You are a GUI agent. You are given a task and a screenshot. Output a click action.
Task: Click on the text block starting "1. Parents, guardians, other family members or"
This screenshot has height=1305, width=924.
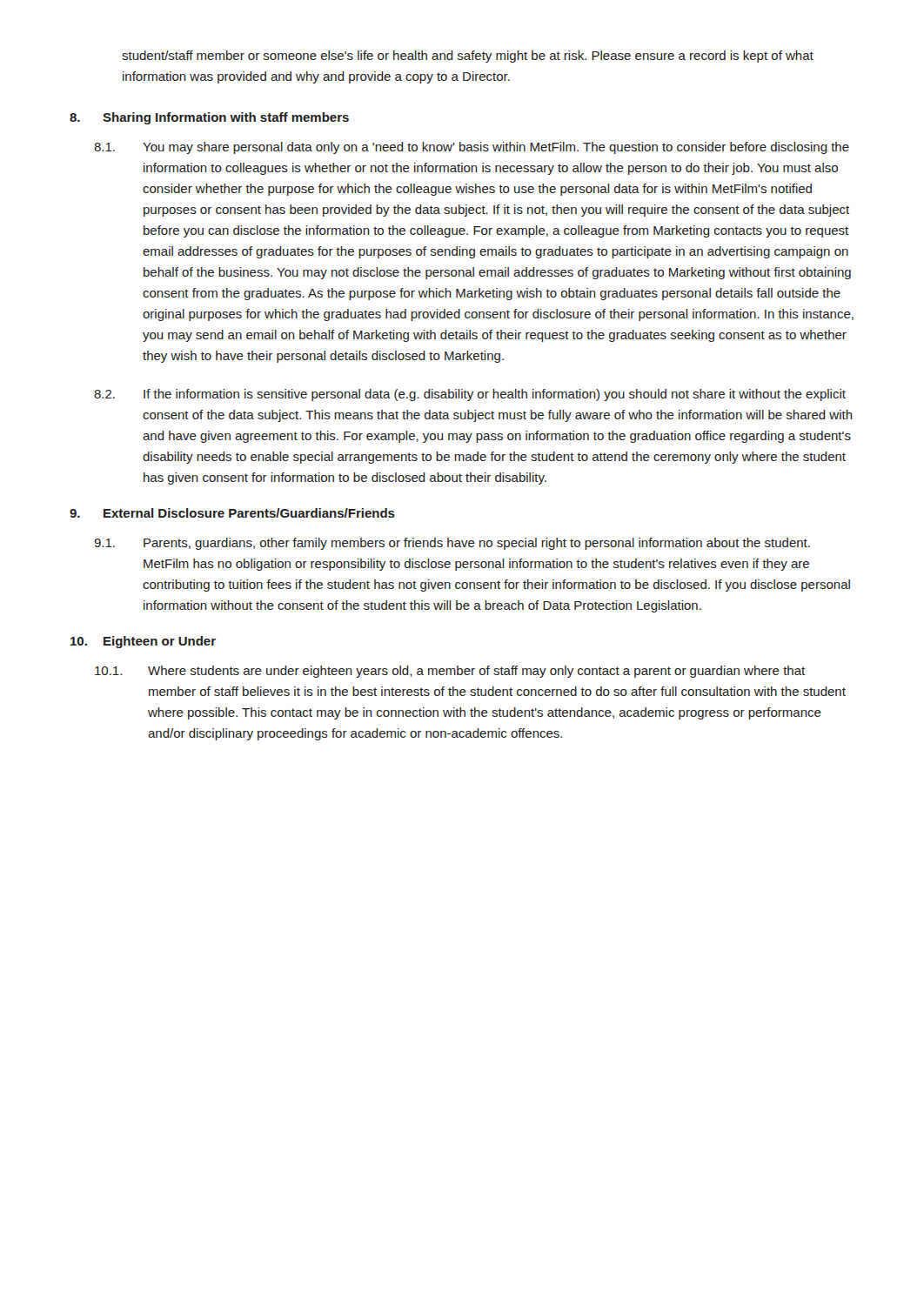click(x=474, y=574)
